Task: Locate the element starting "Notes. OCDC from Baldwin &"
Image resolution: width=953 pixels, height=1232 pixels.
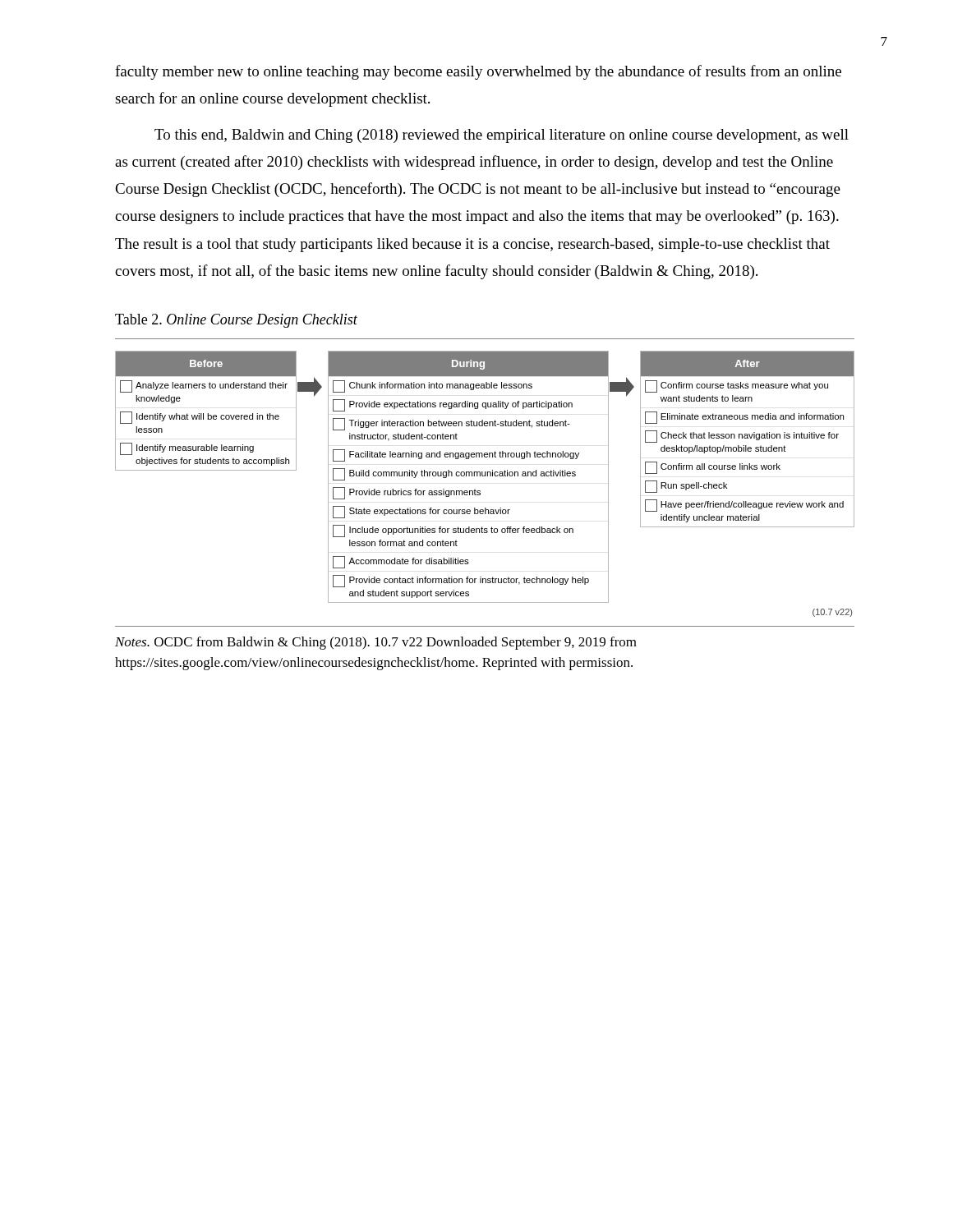Action: point(376,652)
